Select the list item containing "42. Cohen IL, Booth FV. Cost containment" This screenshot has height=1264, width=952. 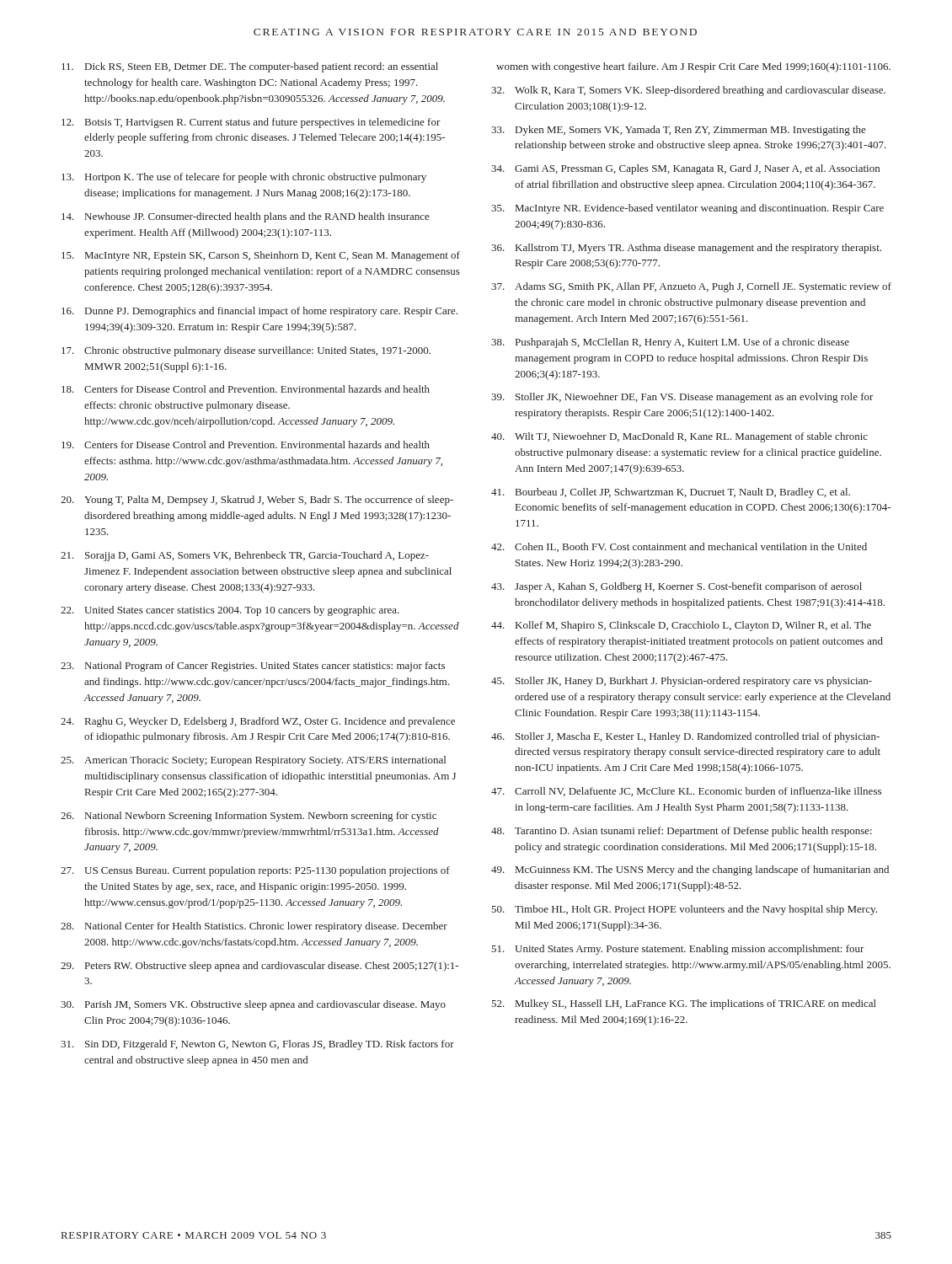pyautogui.click(x=691, y=555)
